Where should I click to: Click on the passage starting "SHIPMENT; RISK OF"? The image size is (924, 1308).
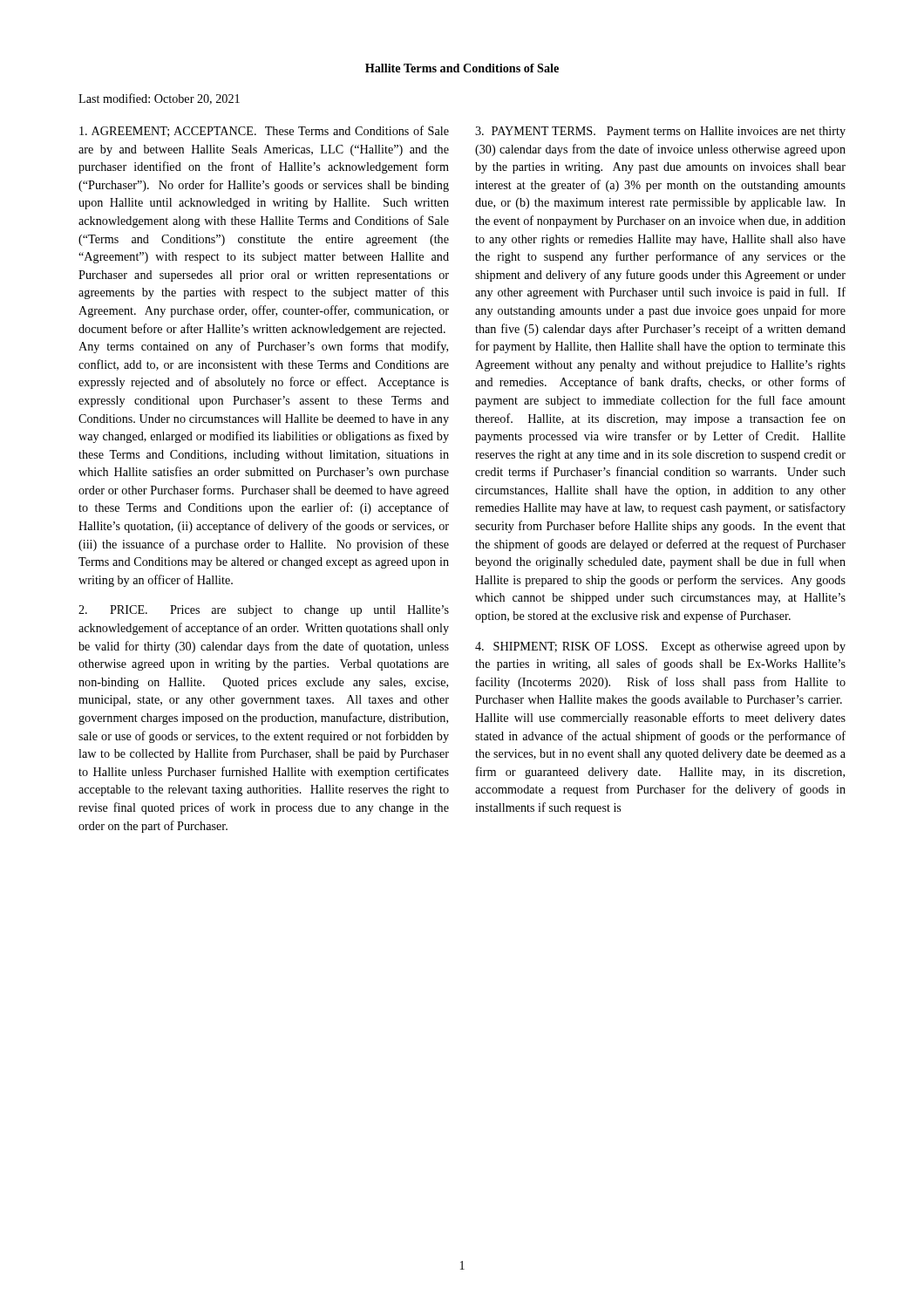point(660,727)
